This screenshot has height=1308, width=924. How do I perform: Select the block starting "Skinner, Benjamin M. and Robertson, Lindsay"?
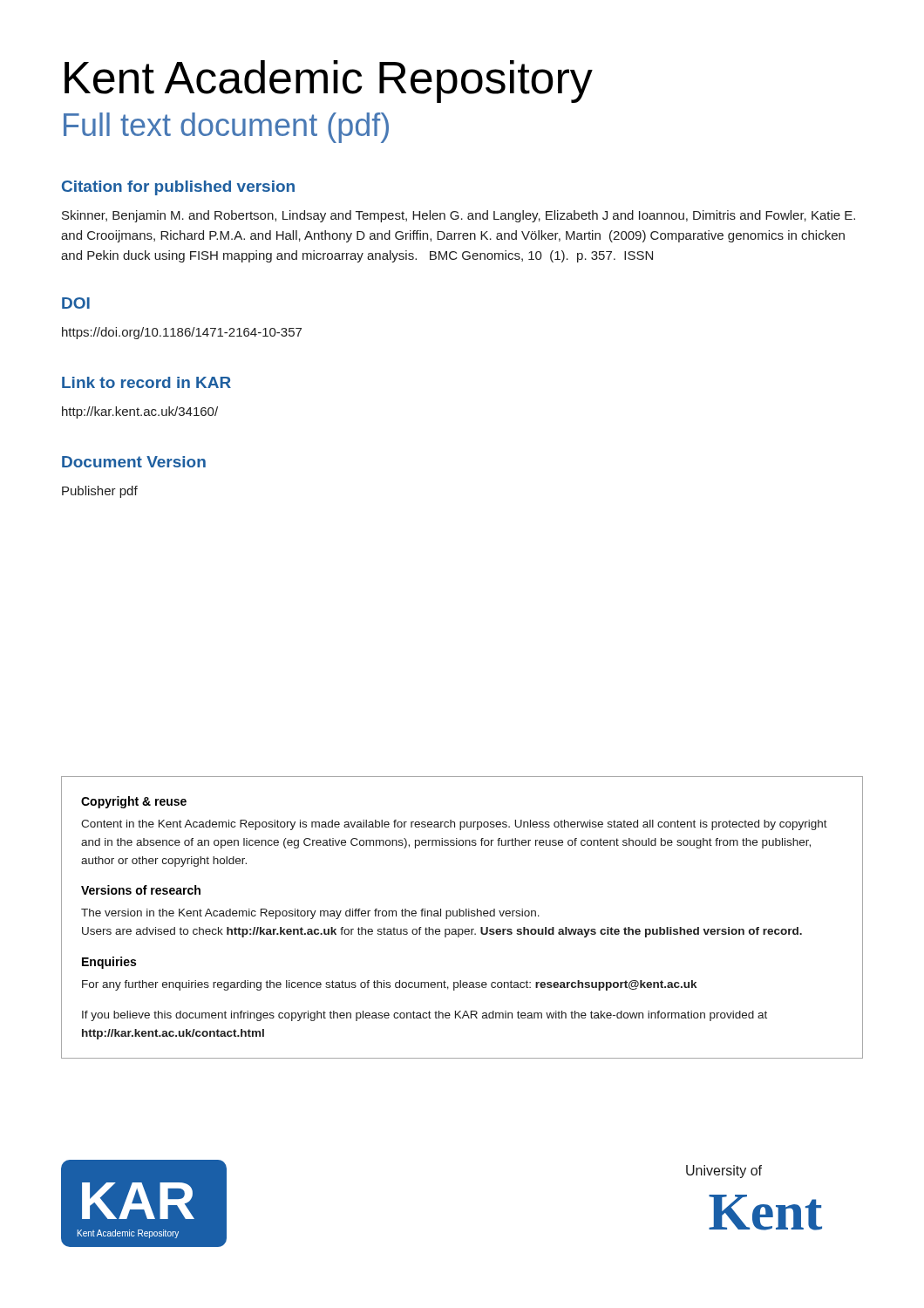459,235
